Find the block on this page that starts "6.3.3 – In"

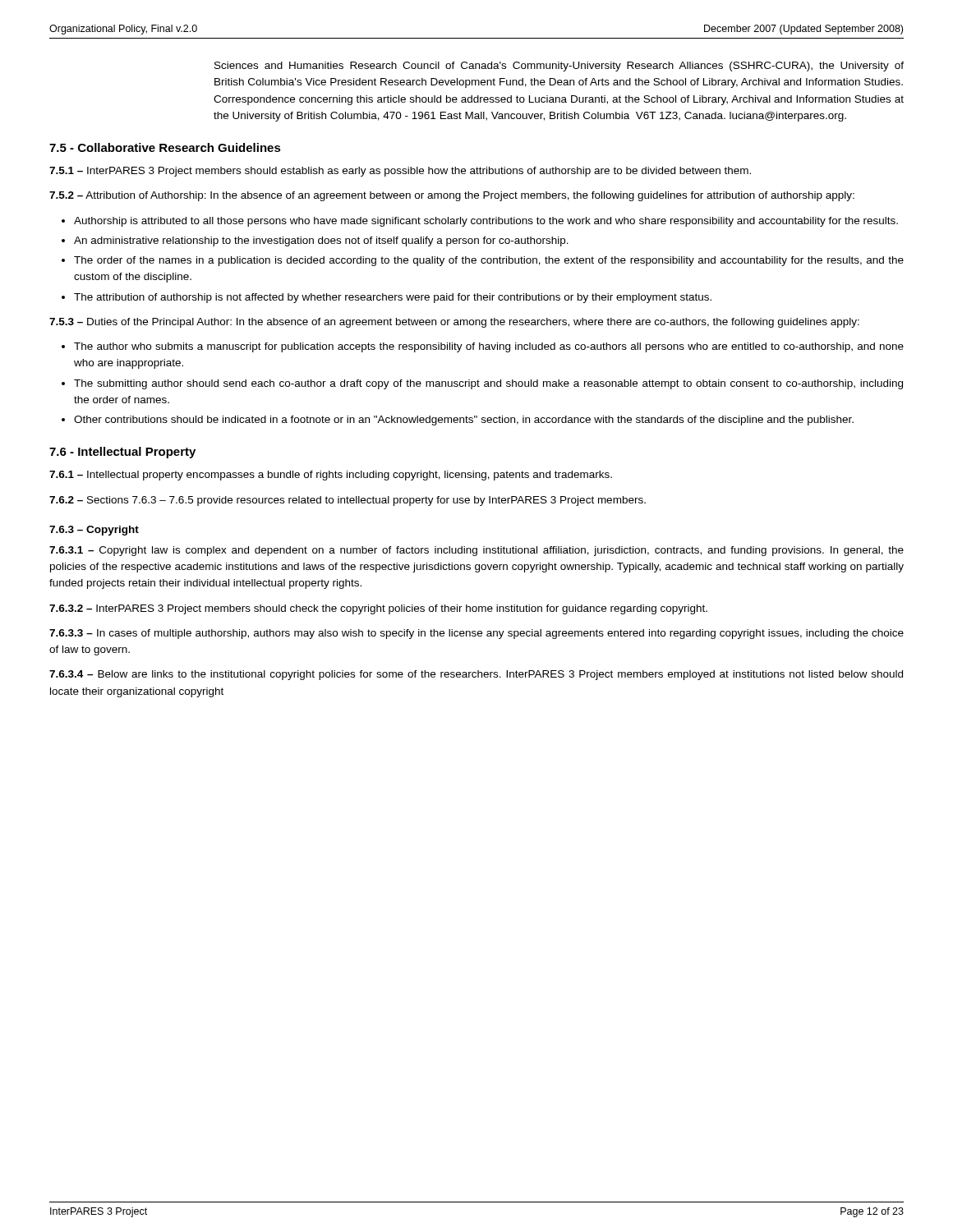pyautogui.click(x=476, y=641)
